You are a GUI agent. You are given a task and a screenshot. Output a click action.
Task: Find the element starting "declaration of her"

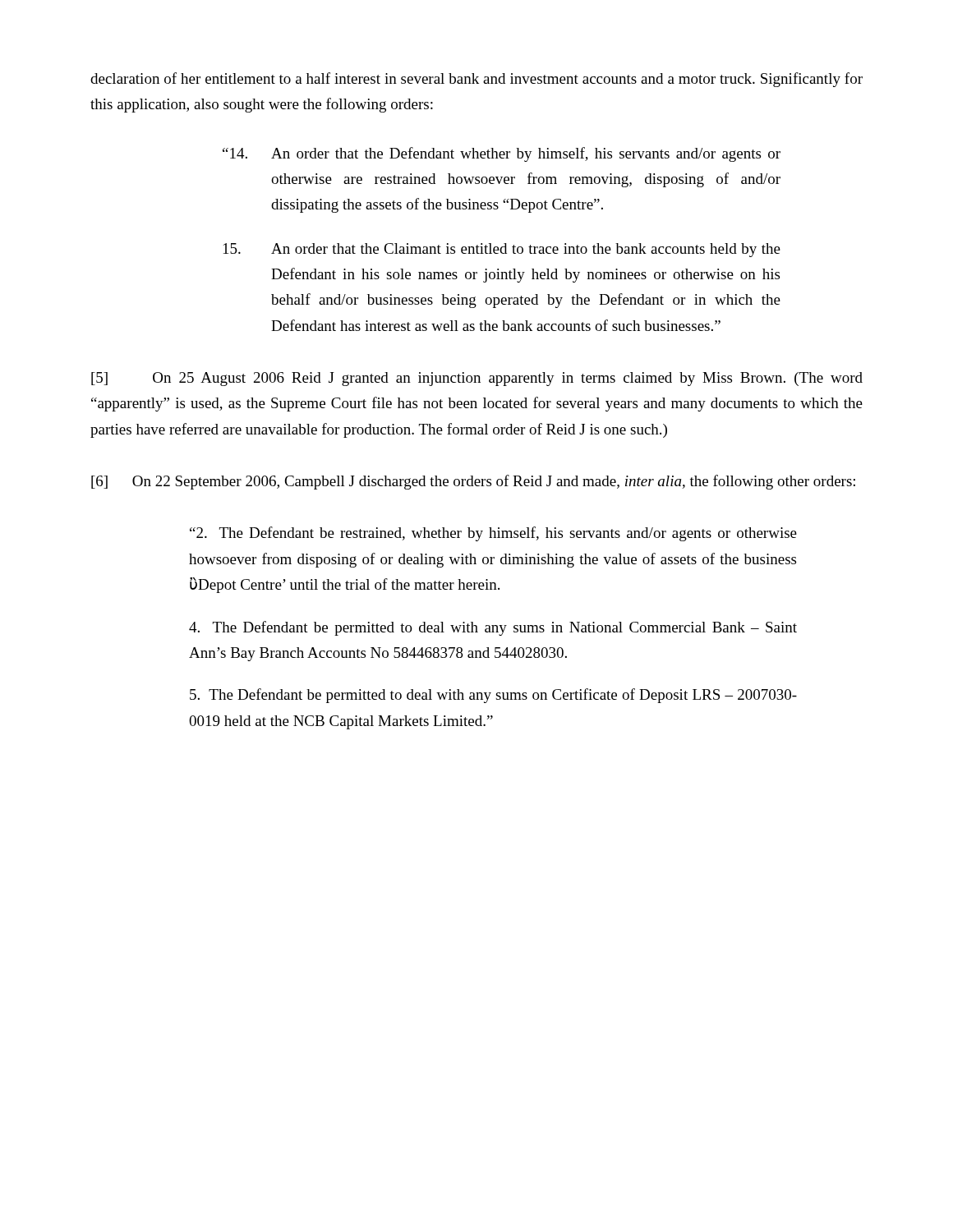(476, 91)
